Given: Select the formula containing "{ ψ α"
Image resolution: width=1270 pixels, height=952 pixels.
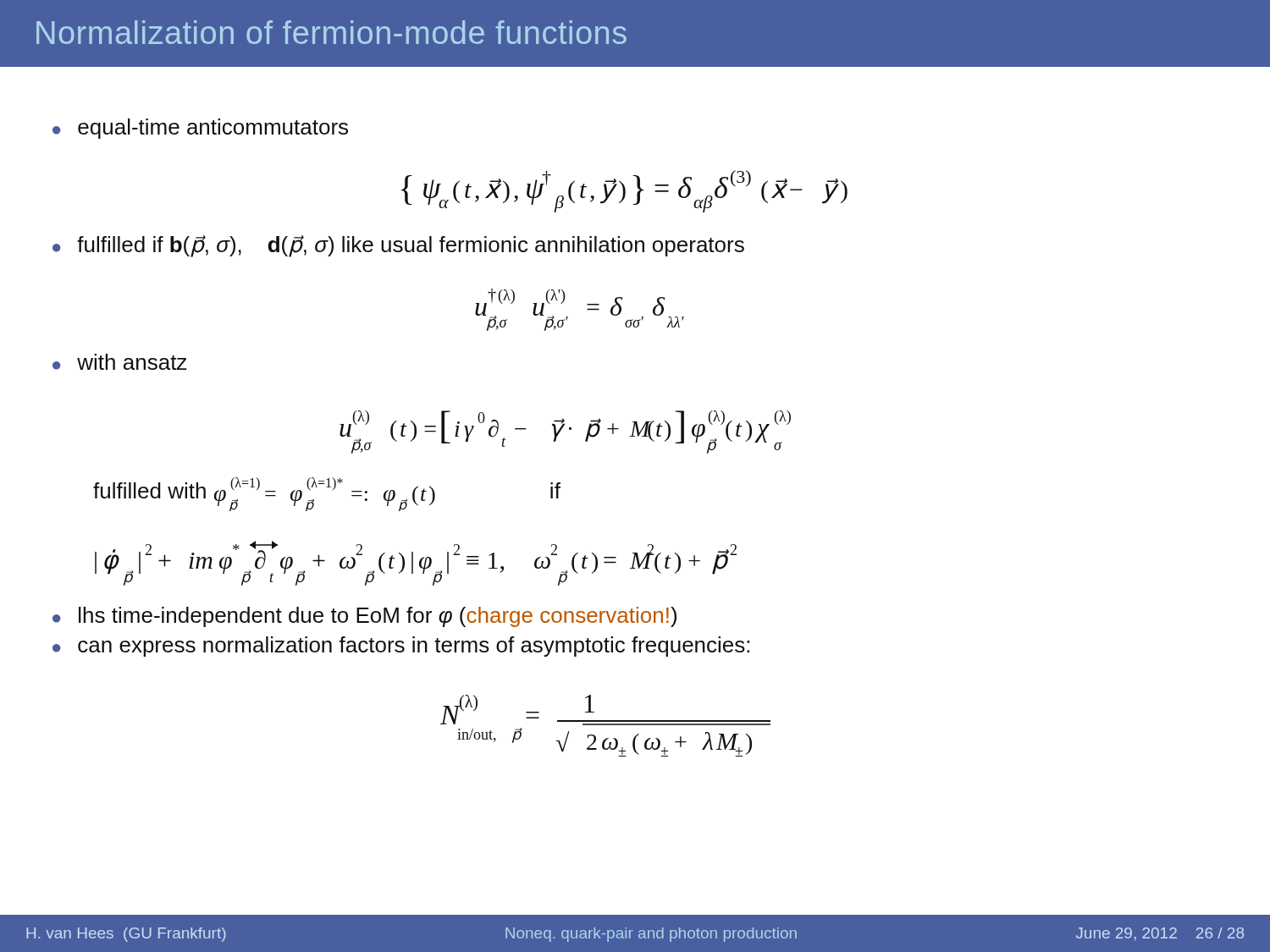Looking at the screenshot, I should [x=635, y=186].
